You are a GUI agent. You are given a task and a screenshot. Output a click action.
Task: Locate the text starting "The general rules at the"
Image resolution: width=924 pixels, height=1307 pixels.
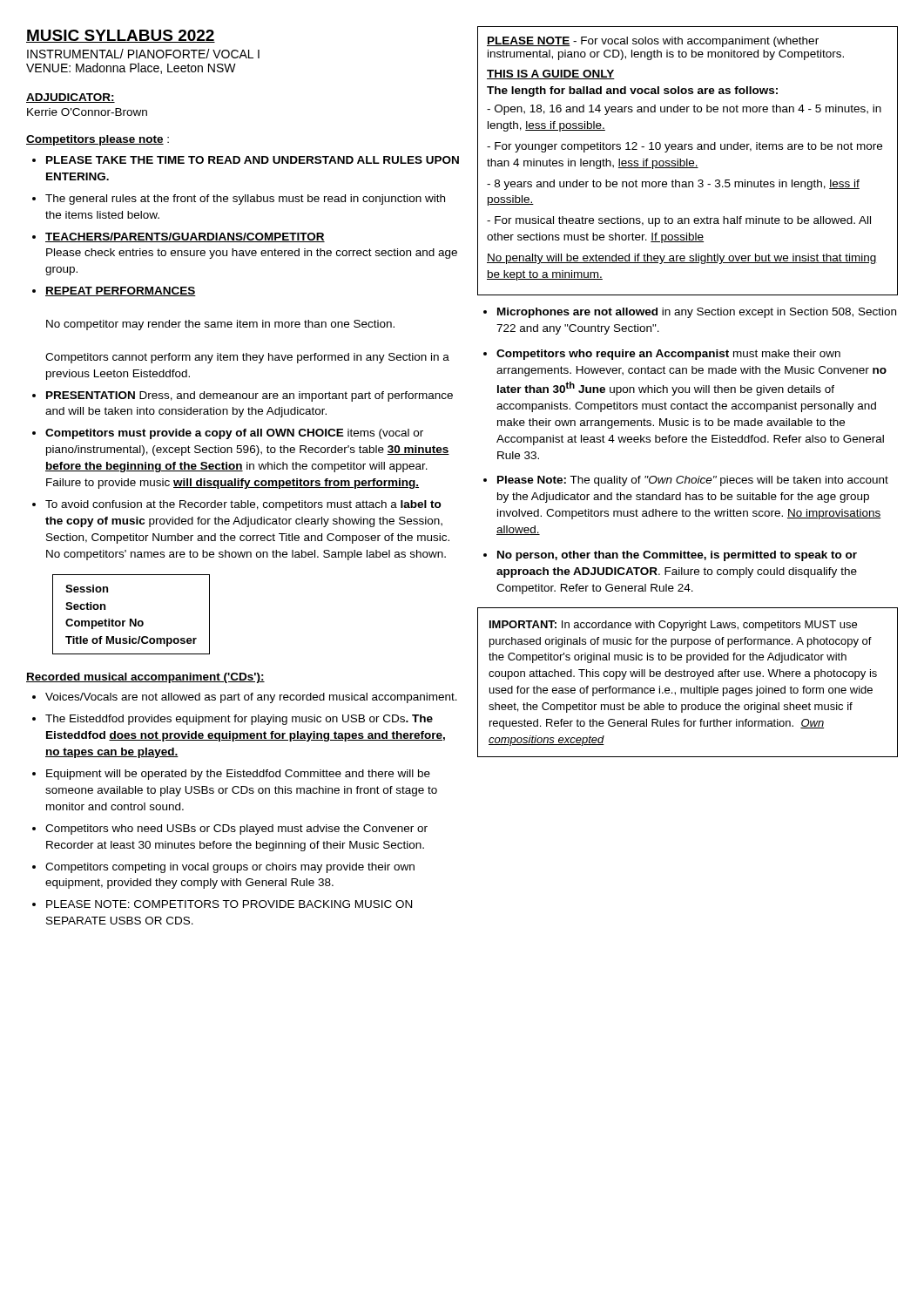coord(246,206)
